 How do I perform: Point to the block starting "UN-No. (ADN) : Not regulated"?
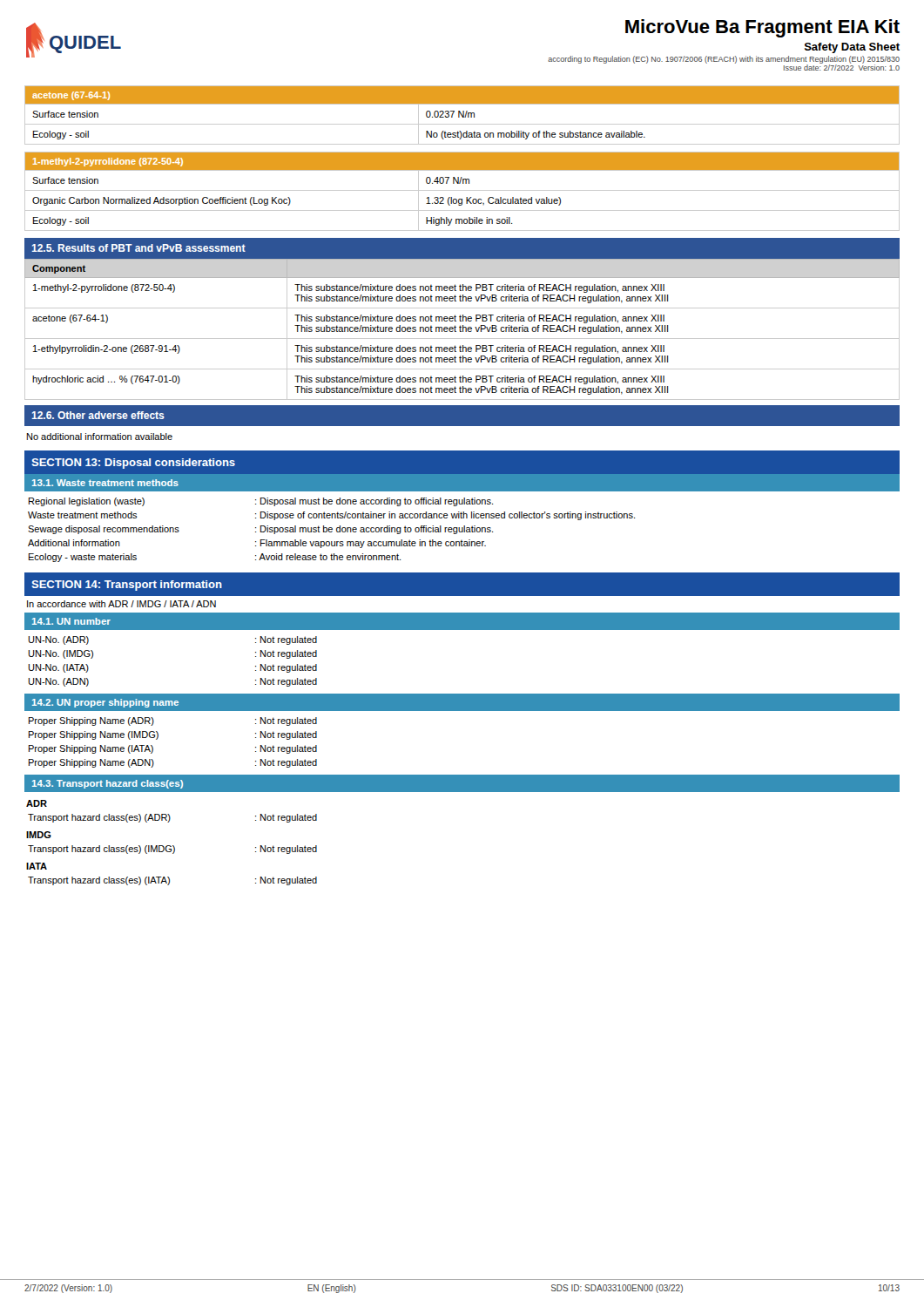pyautogui.click(x=56, y=682)
